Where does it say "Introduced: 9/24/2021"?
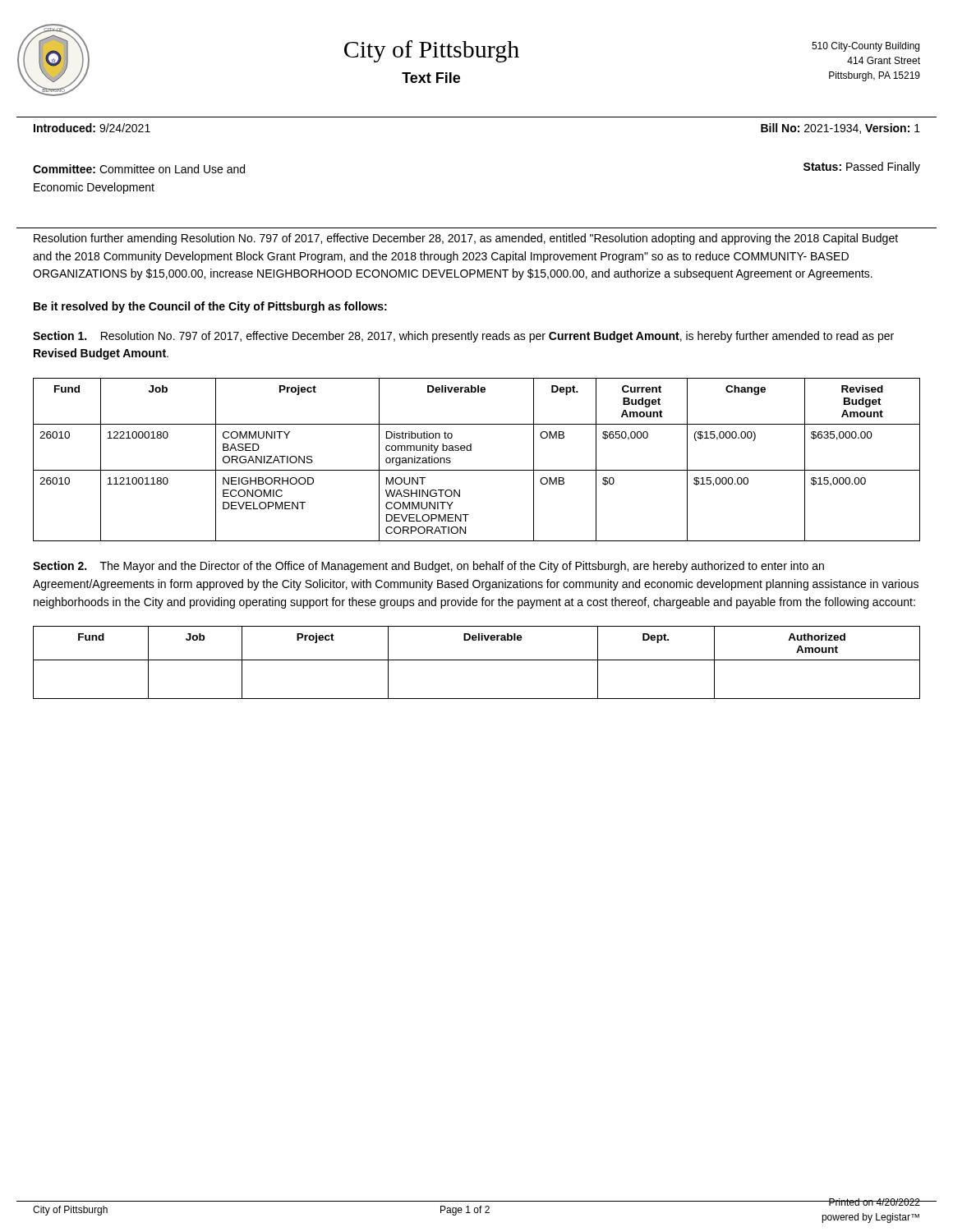953x1232 pixels. pos(92,128)
